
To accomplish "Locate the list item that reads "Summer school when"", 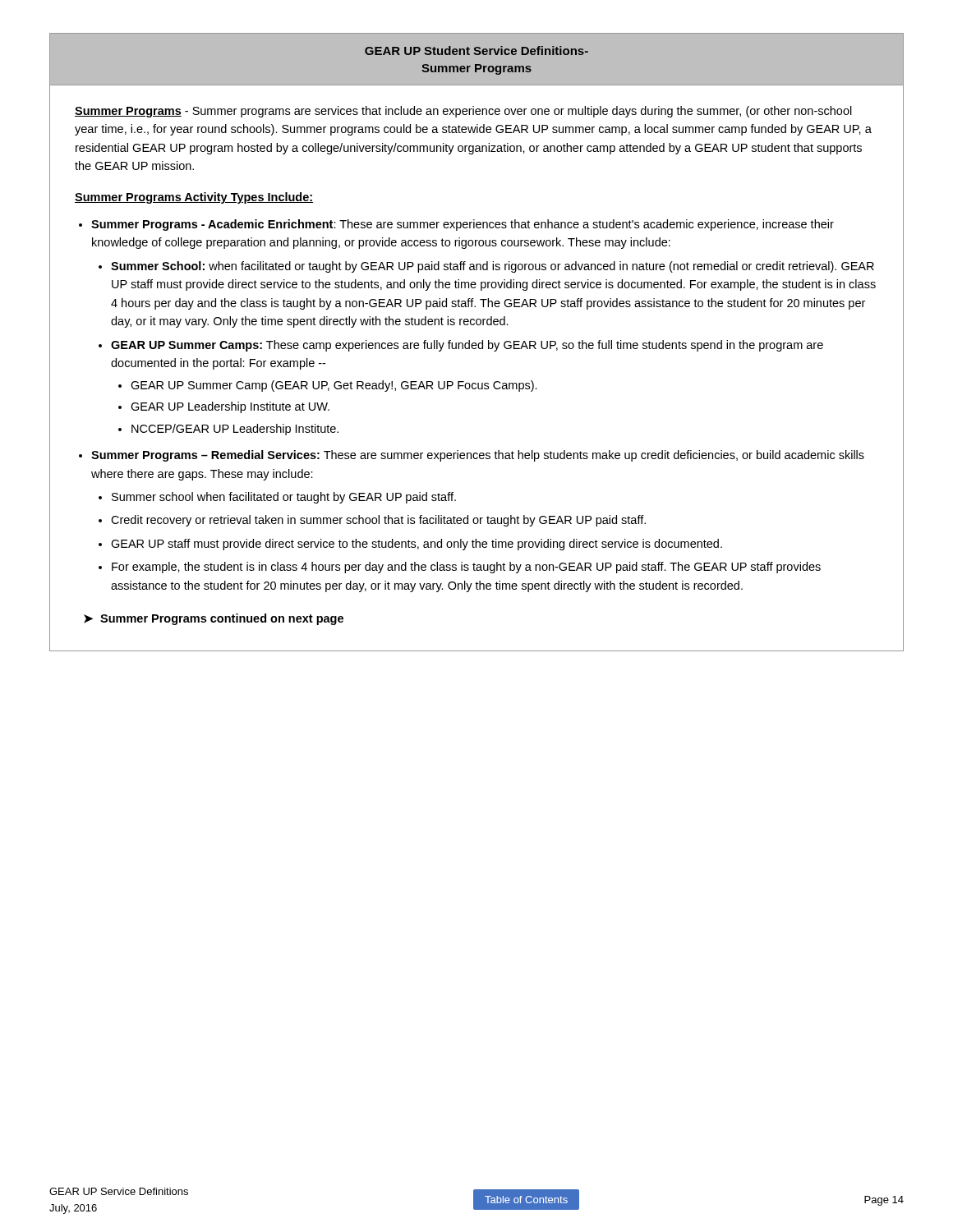I will click(x=284, y=497).
